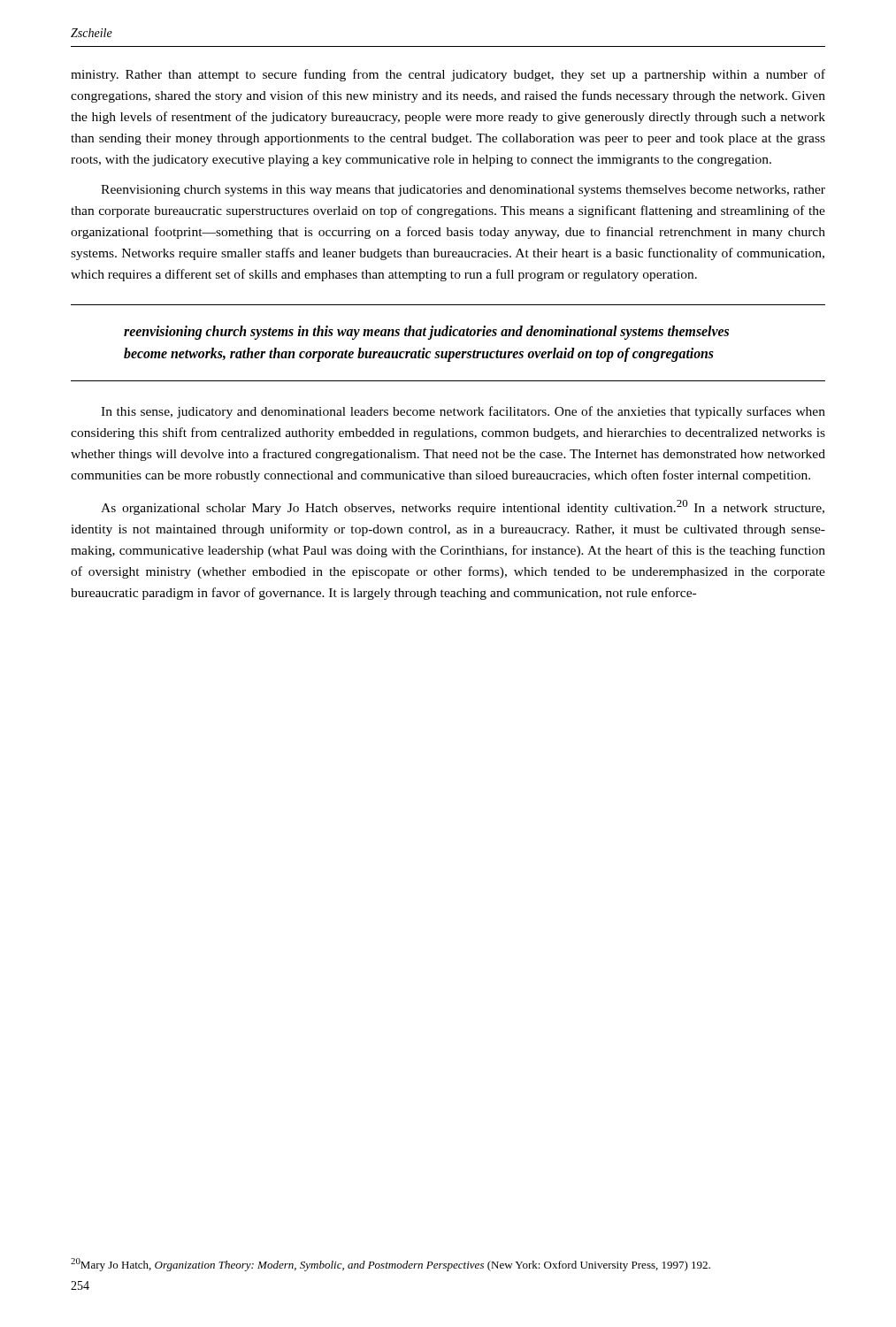Screen dimensions: 1327x896
Task: Click on the text block with the text "As organizational scholar Mary Jo Hatch observes, networks"
Action: (x=448, y=548)
